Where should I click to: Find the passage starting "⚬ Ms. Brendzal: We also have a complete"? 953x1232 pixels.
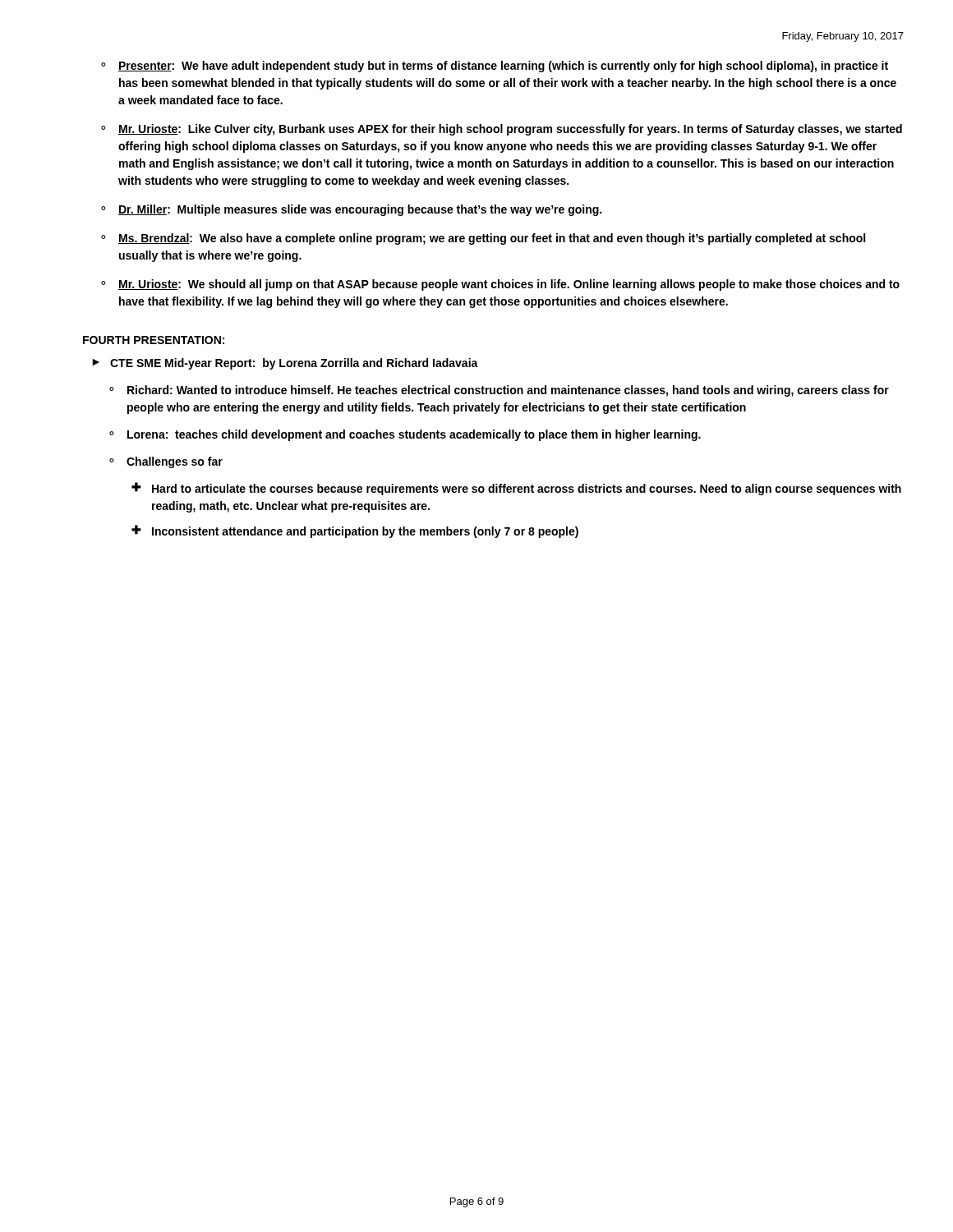501,247
